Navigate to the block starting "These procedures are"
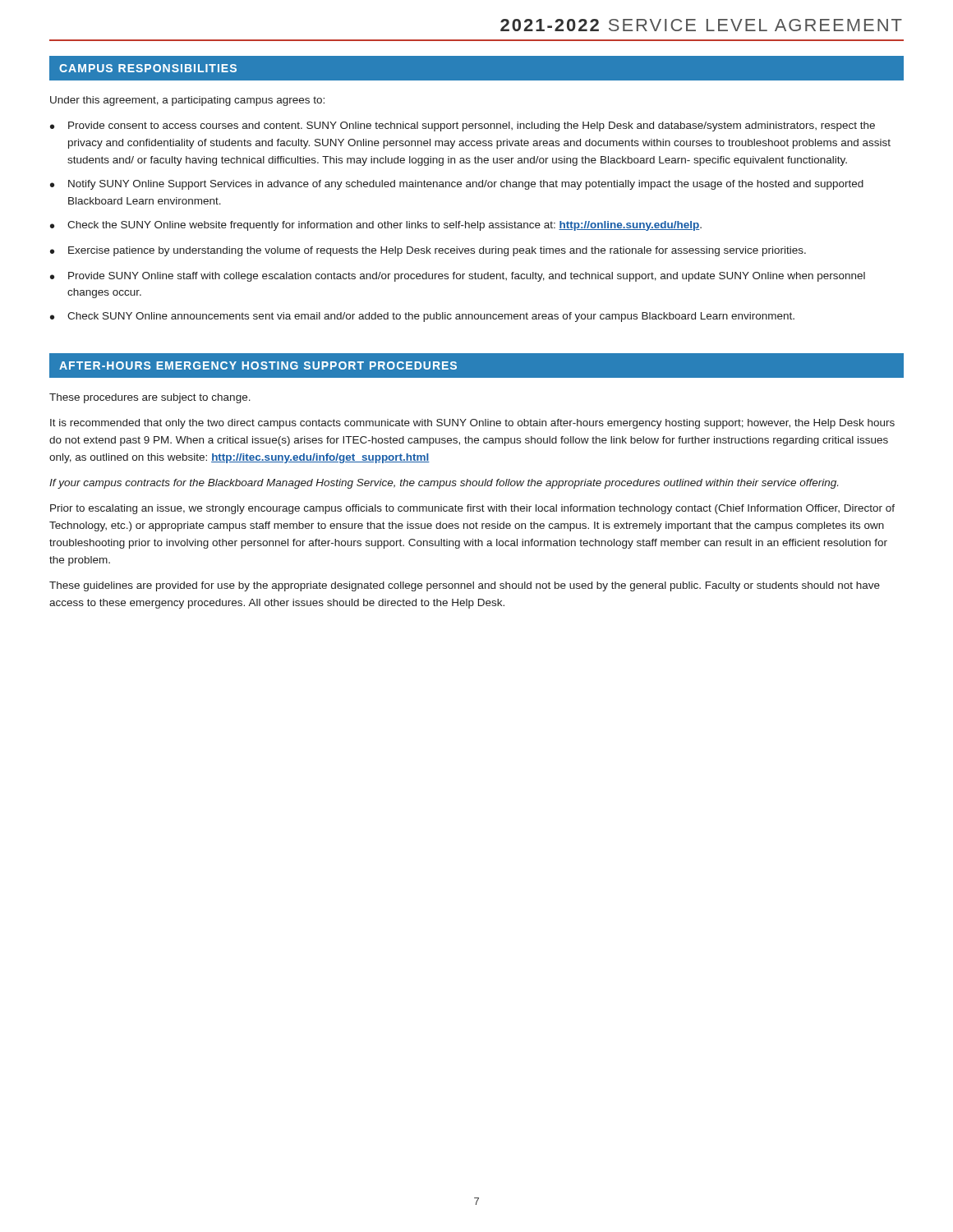Screen dimensions: 1232x953 (150, 398)
